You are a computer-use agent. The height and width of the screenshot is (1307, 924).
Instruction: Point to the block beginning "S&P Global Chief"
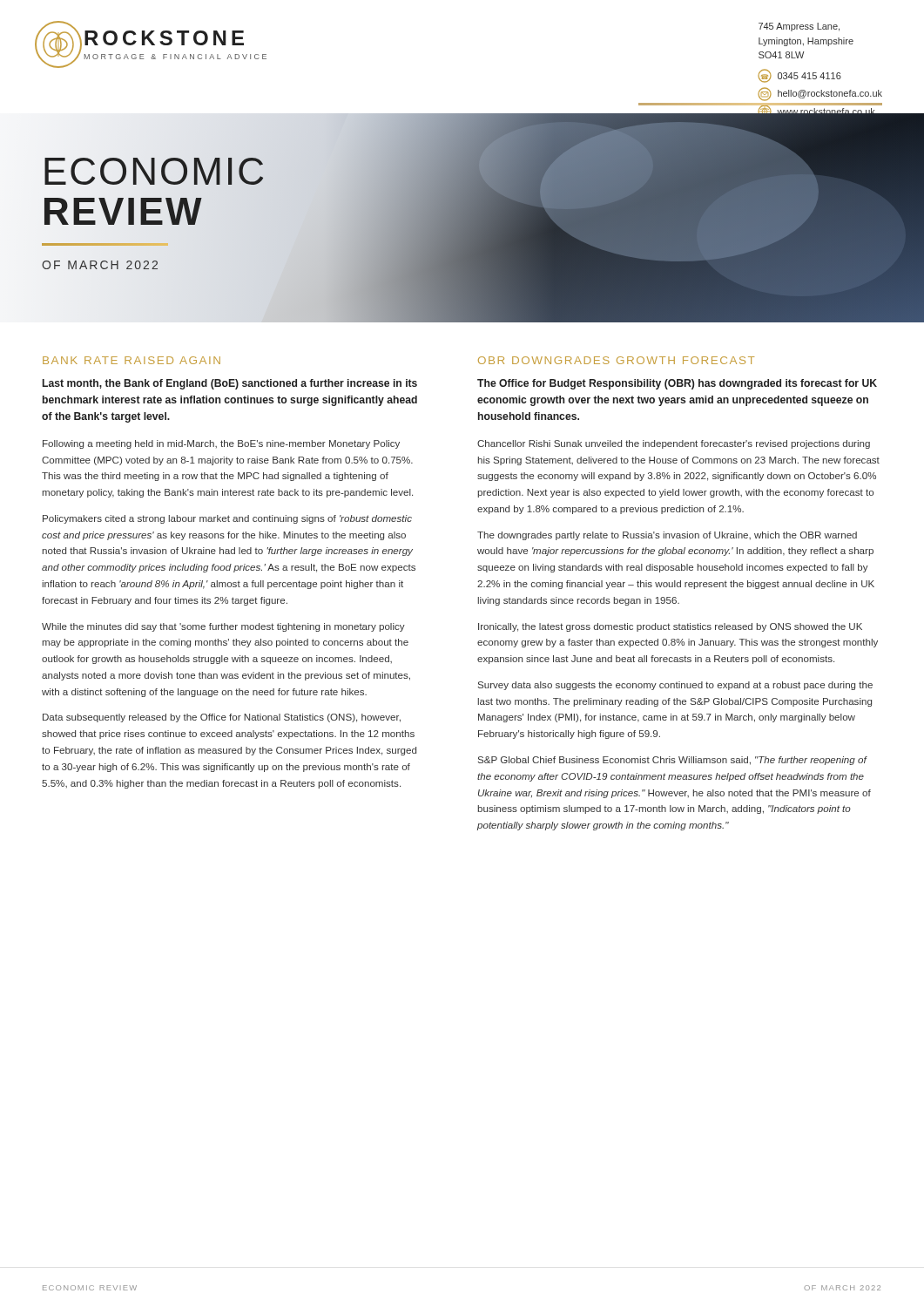[x=674, y=792]
